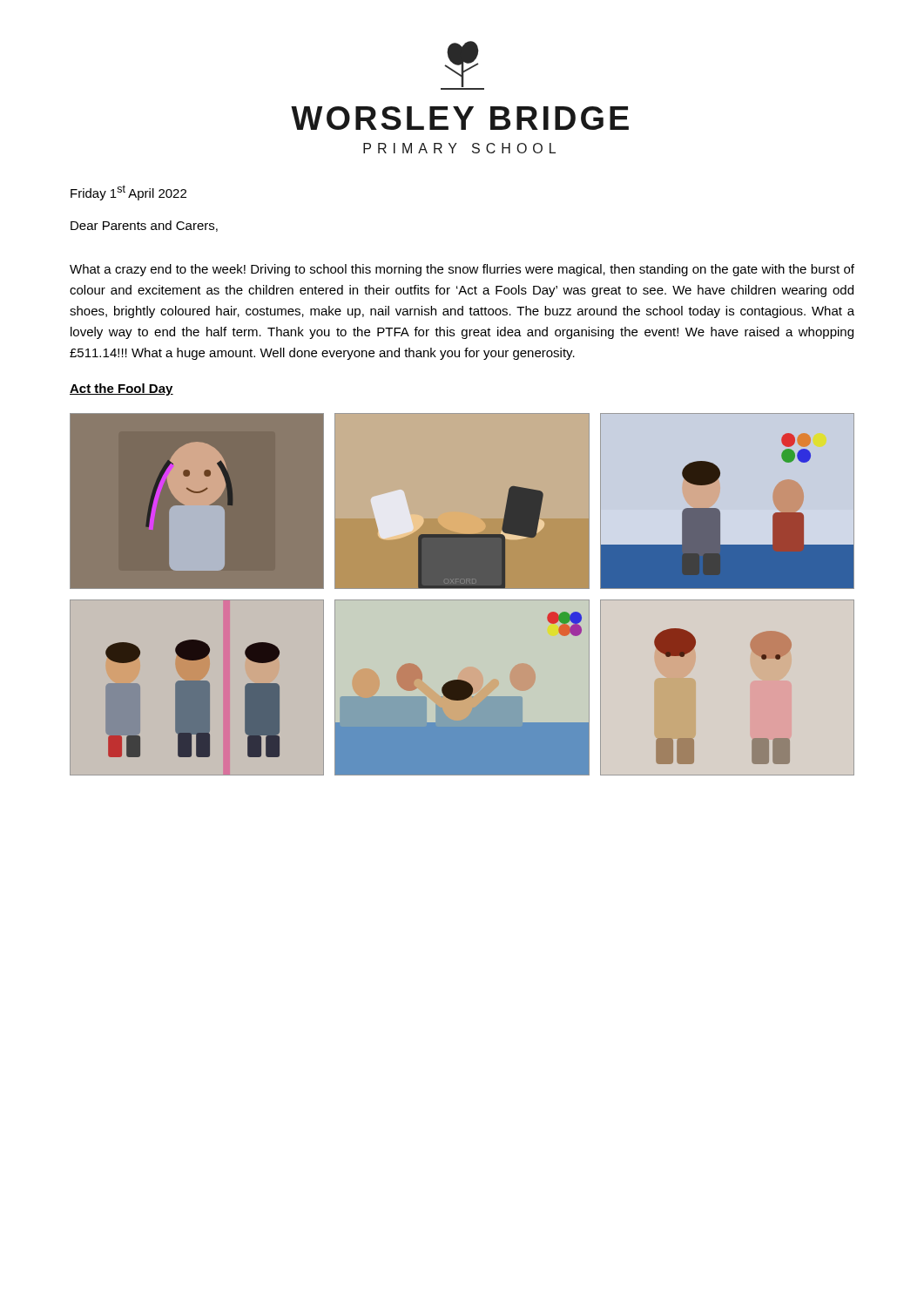
Task: Locate the text "Friday 1st April 2022"
Action: 128,192
